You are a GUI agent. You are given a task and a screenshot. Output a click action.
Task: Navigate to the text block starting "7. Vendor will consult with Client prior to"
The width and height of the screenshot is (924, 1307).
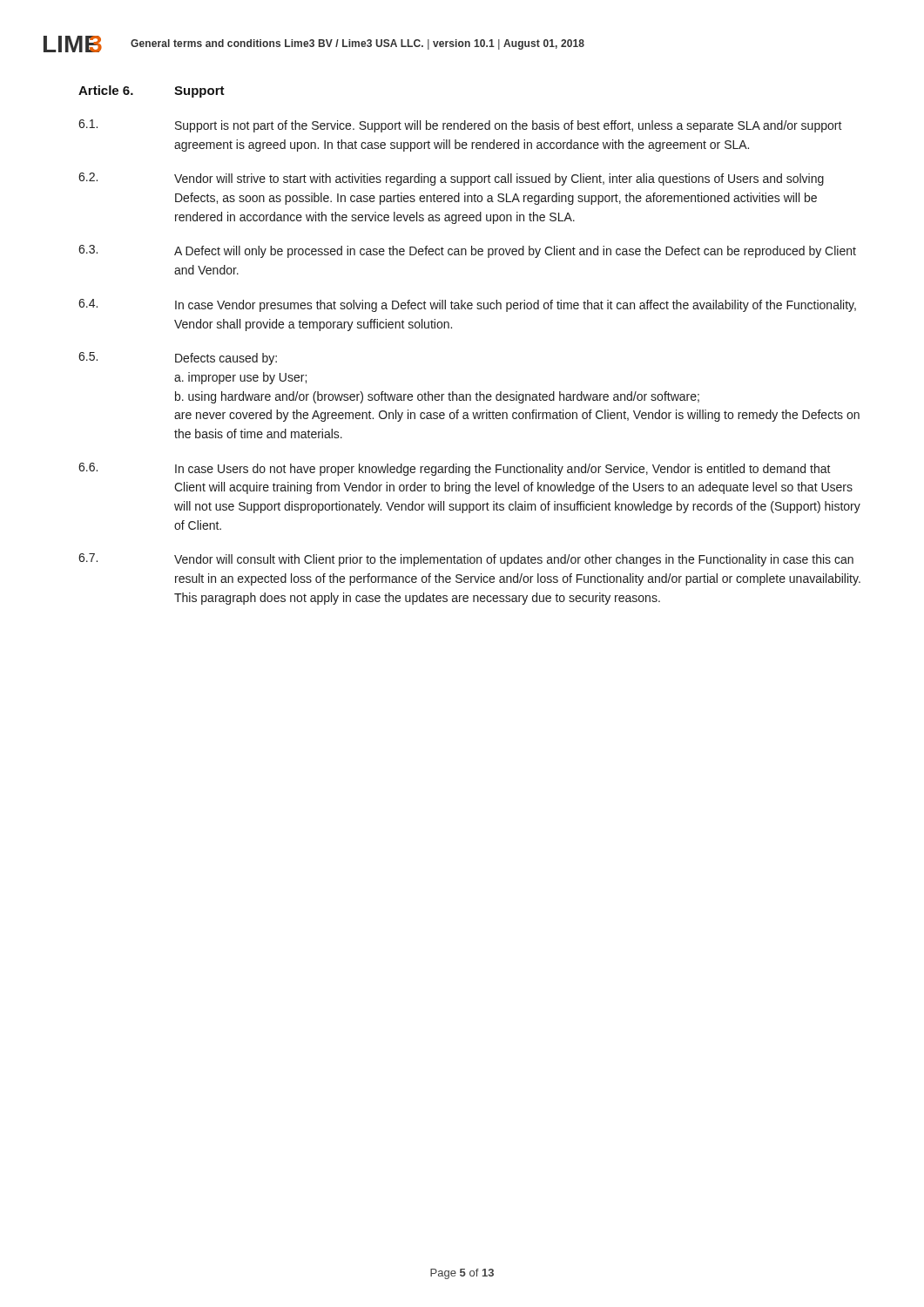[471, 579]
